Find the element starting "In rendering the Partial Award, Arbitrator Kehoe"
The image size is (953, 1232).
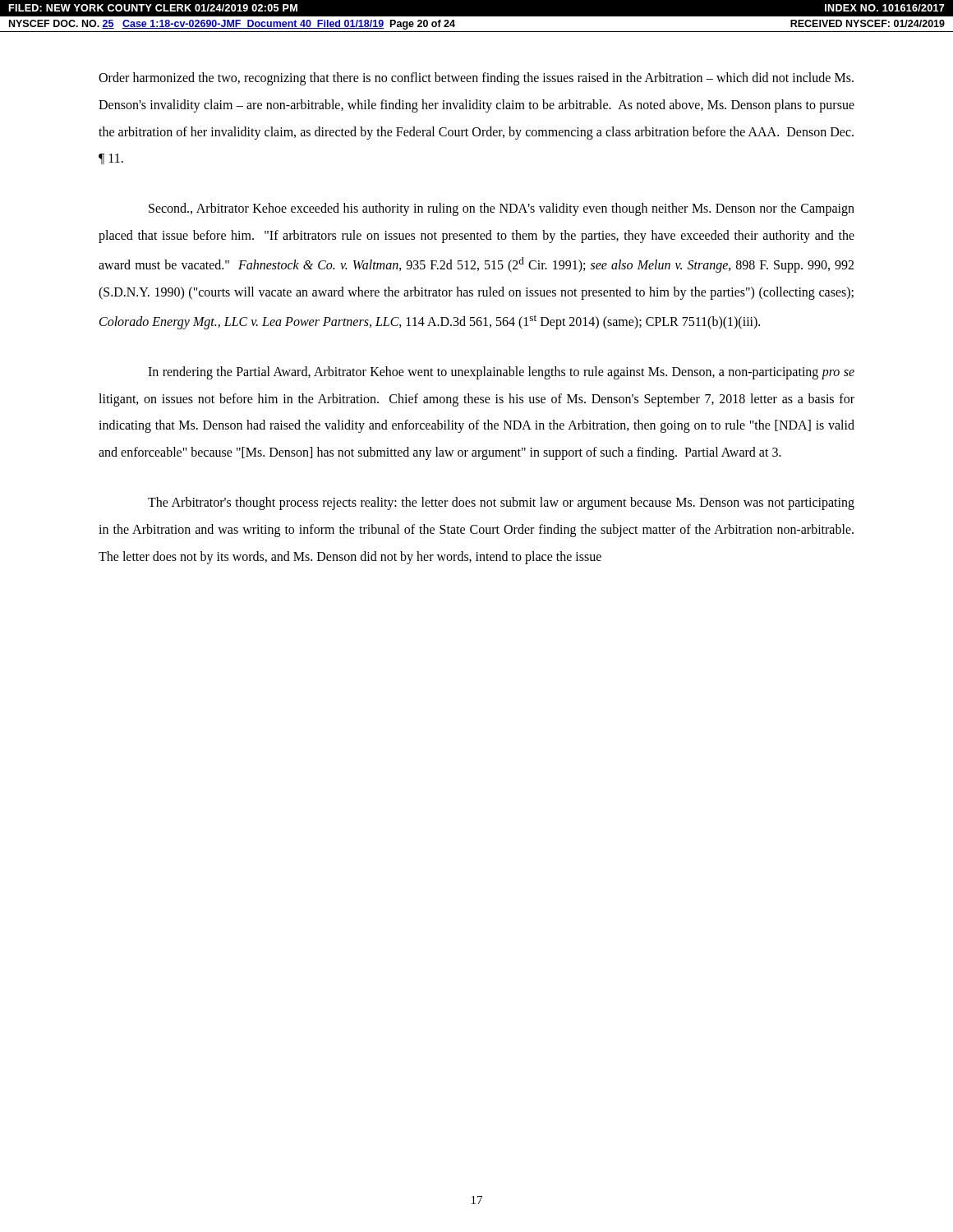coord(476,412)
